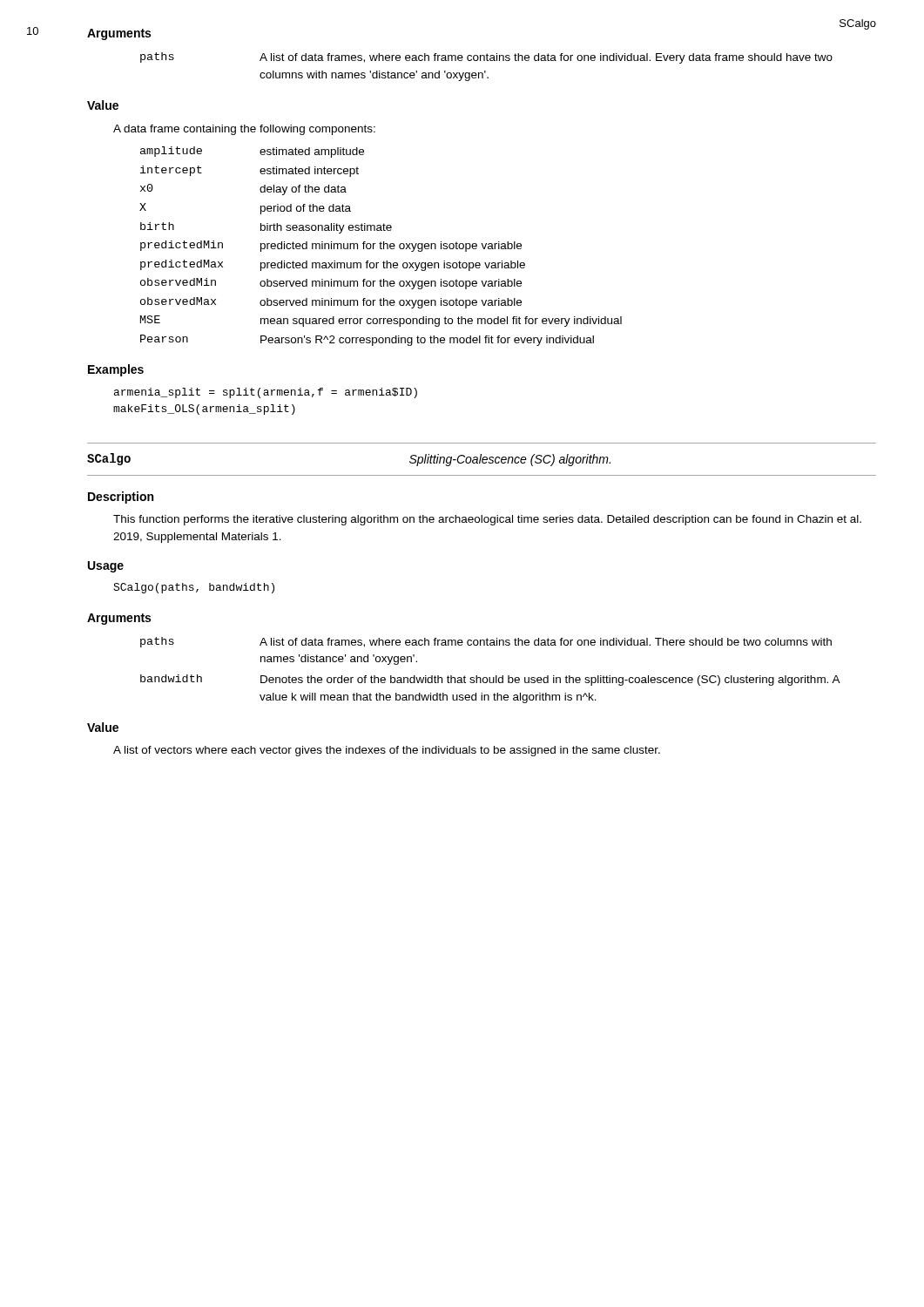Image resolution: width=924 pixels, height=1307 pixels.
Task: Point to "armenia_split = split(armenia,f = armenia$ID) makeFits_OLS(armenia_split)"
Action: pyautogui.click(x=266, y=401)
